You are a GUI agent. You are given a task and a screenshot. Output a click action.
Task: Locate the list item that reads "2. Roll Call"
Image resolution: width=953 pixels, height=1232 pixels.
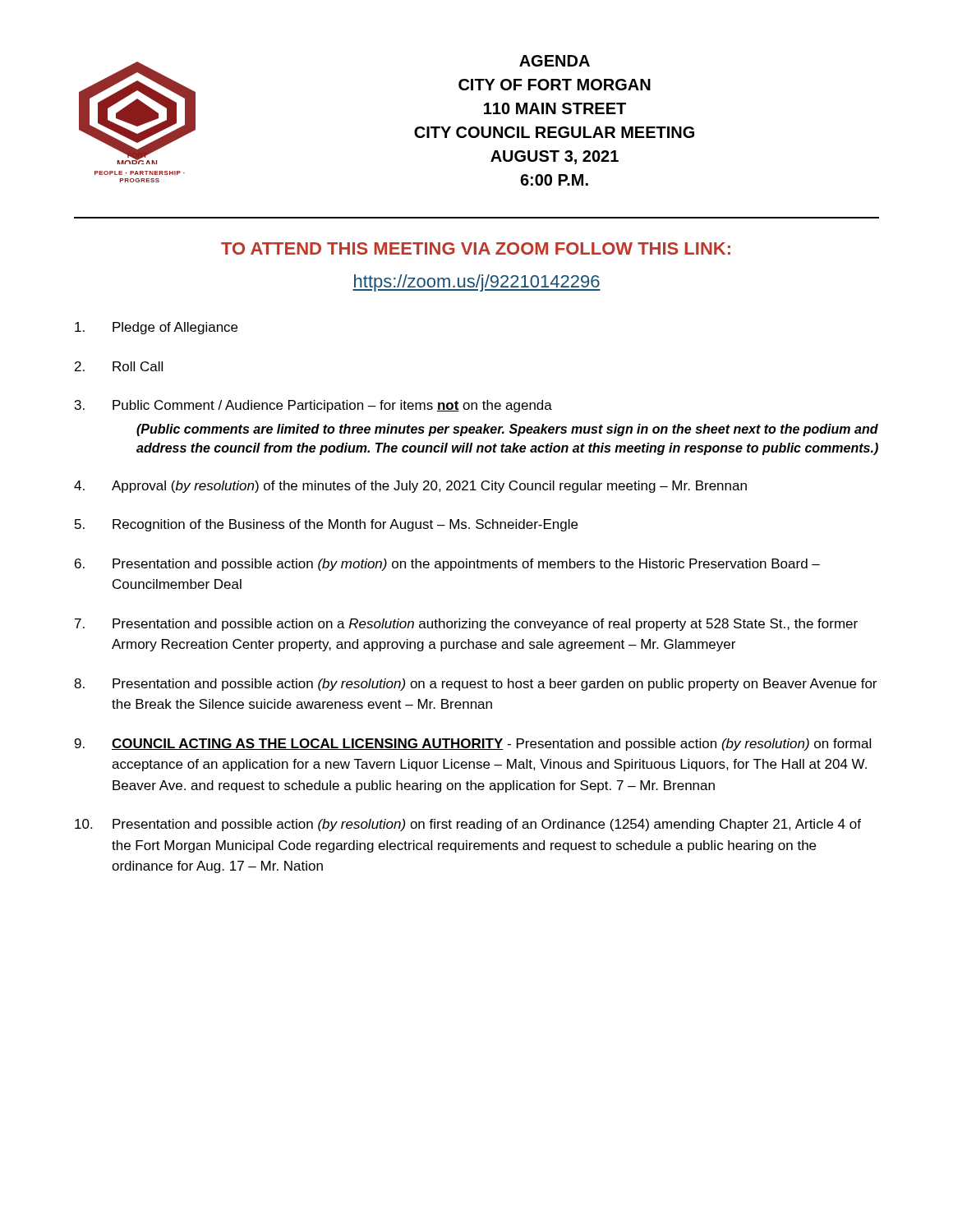point(119,366)
